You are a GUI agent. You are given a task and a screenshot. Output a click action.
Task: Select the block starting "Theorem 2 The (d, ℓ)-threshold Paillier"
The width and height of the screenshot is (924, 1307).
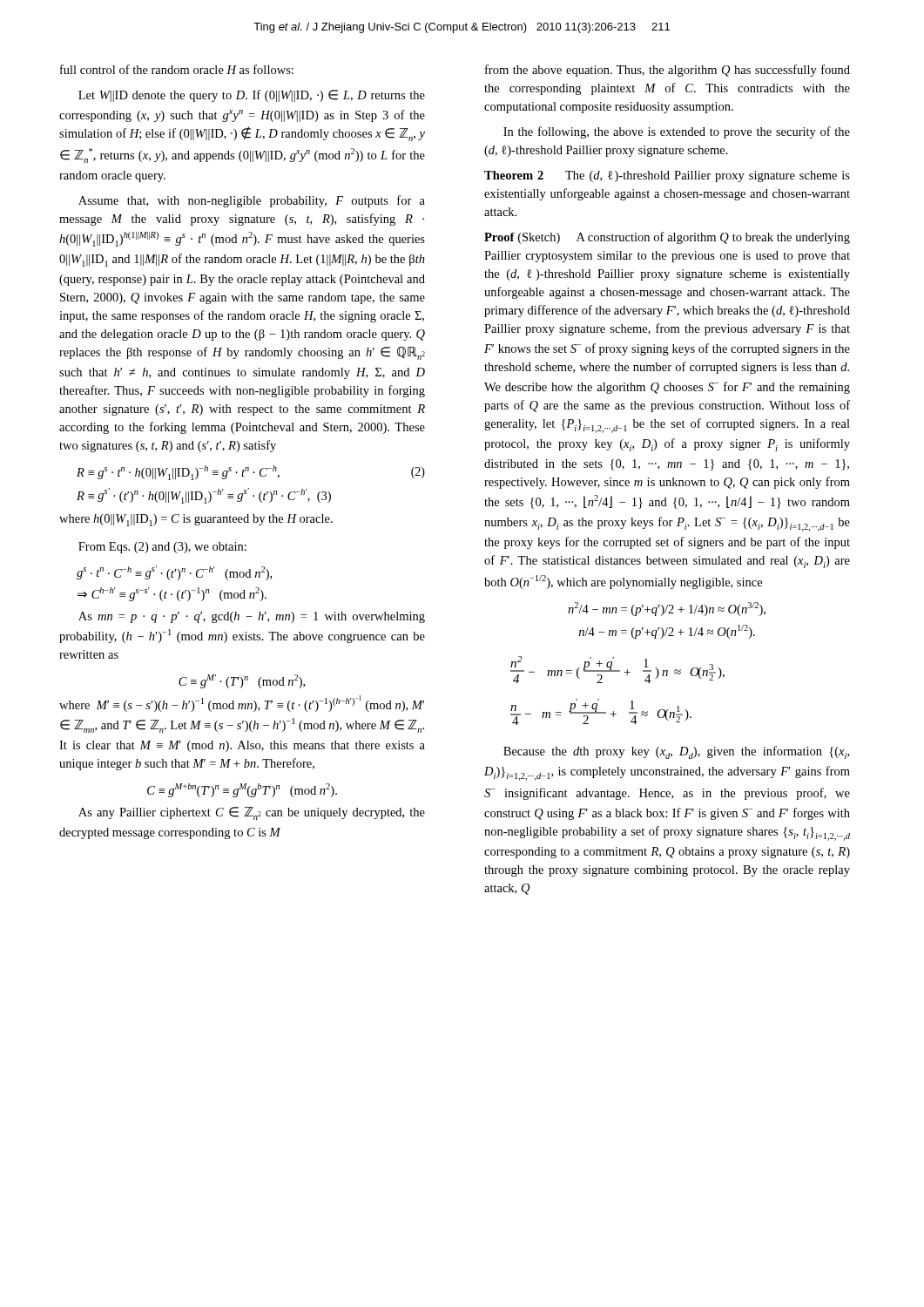[x=667, y=194]
